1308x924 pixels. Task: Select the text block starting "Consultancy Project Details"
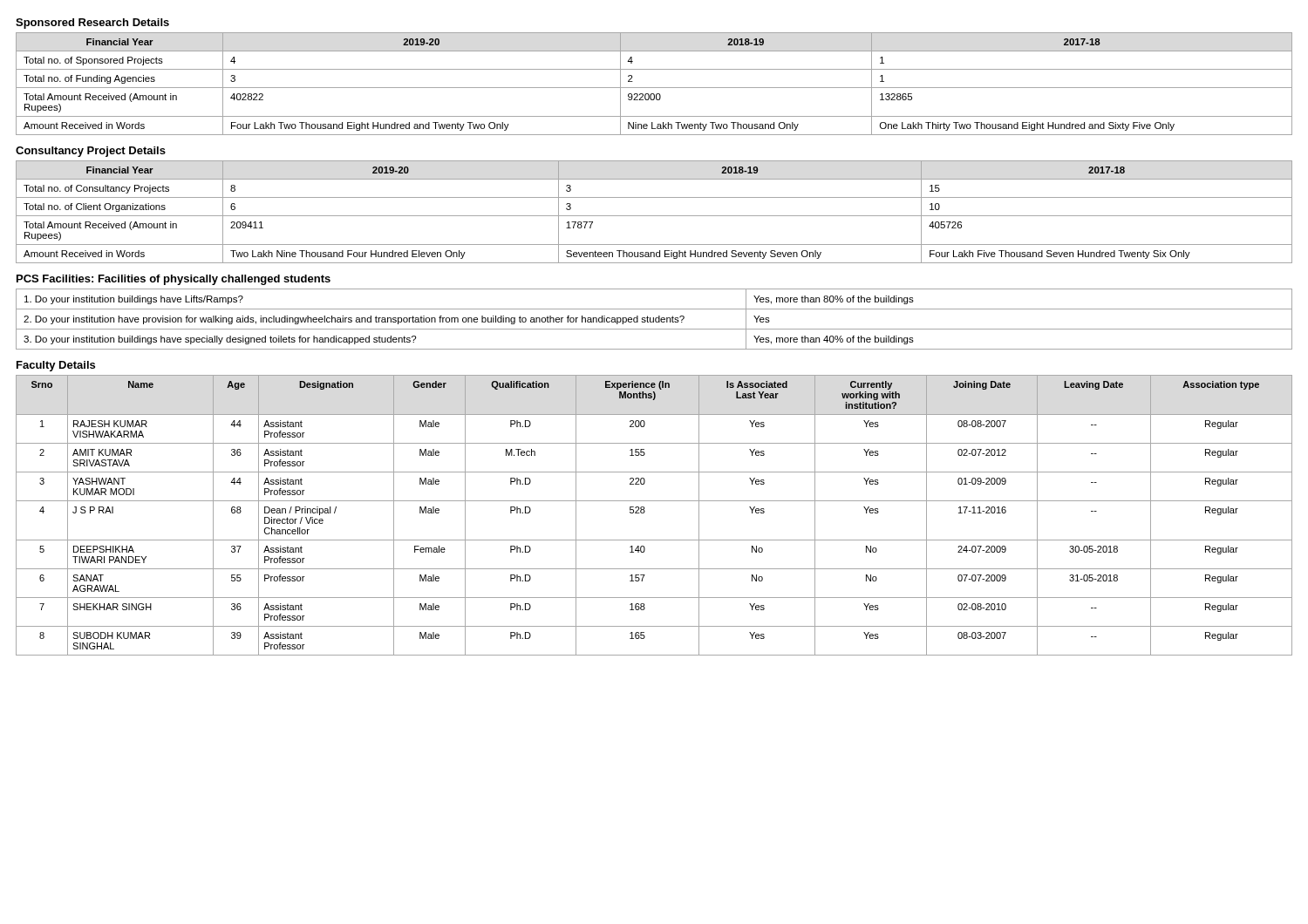pos(91,150)
